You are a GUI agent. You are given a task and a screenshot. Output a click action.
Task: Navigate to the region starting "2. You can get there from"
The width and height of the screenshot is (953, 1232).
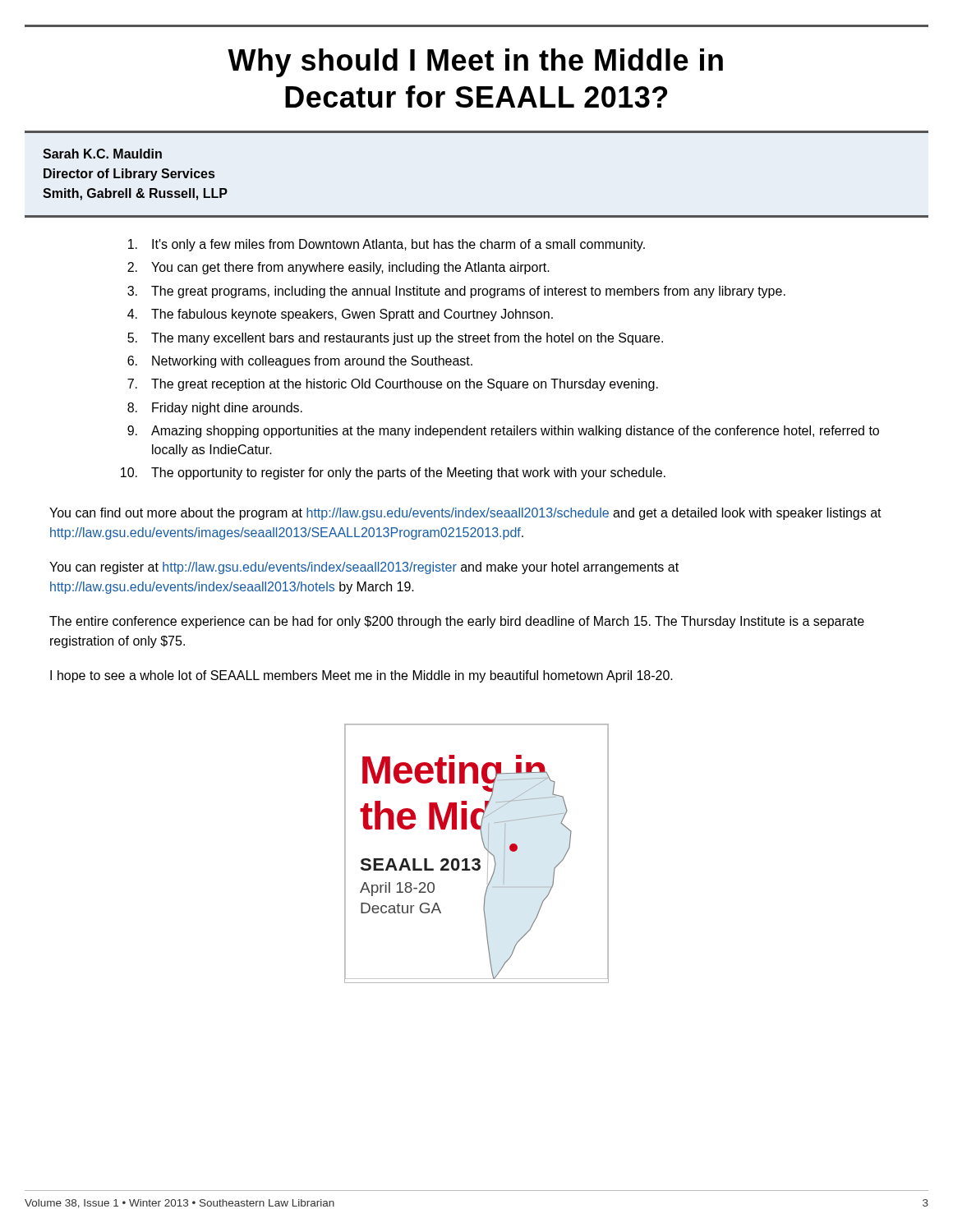[493, 268]
